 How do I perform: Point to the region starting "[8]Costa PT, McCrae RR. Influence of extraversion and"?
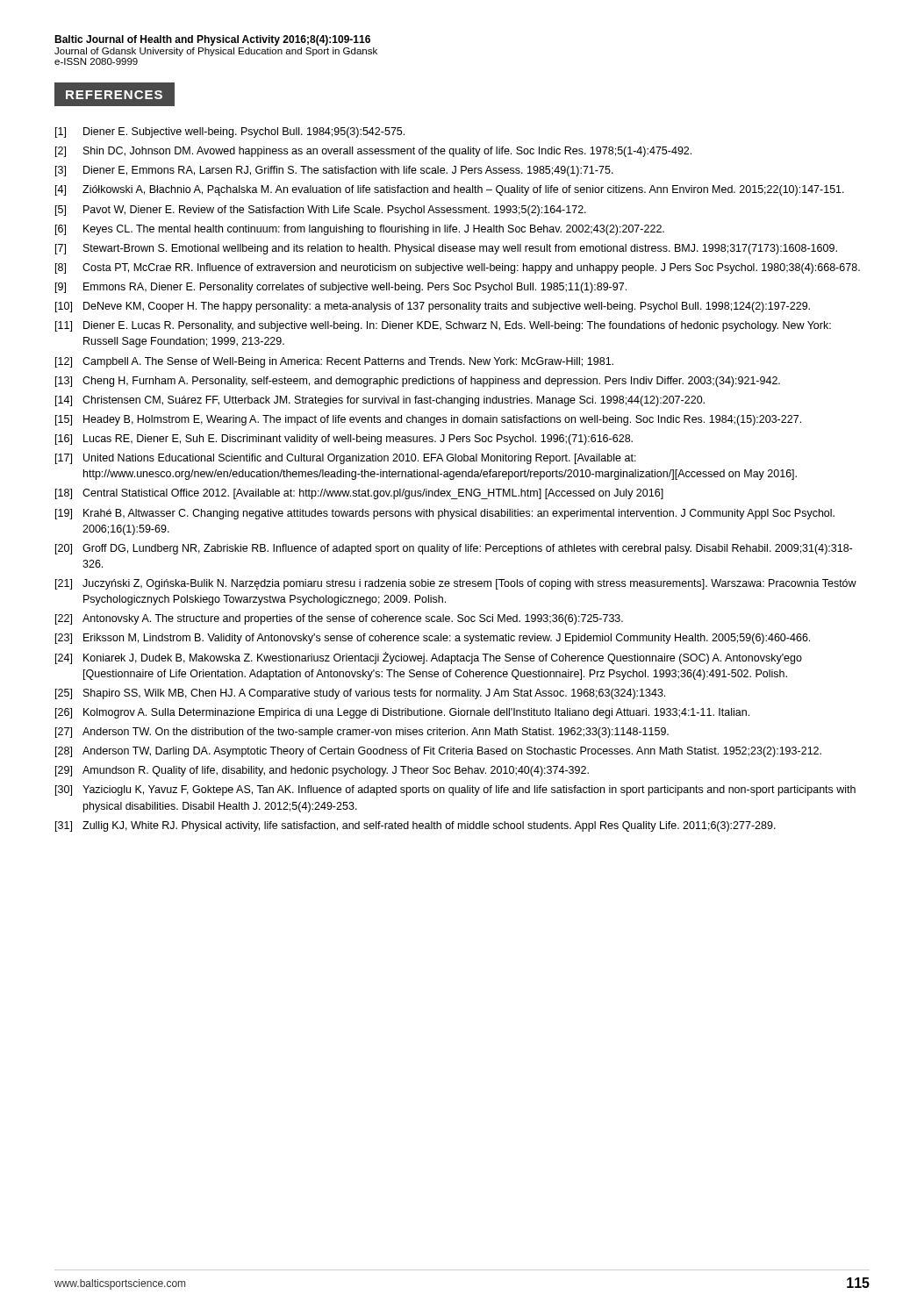click(x=462, y=267)
